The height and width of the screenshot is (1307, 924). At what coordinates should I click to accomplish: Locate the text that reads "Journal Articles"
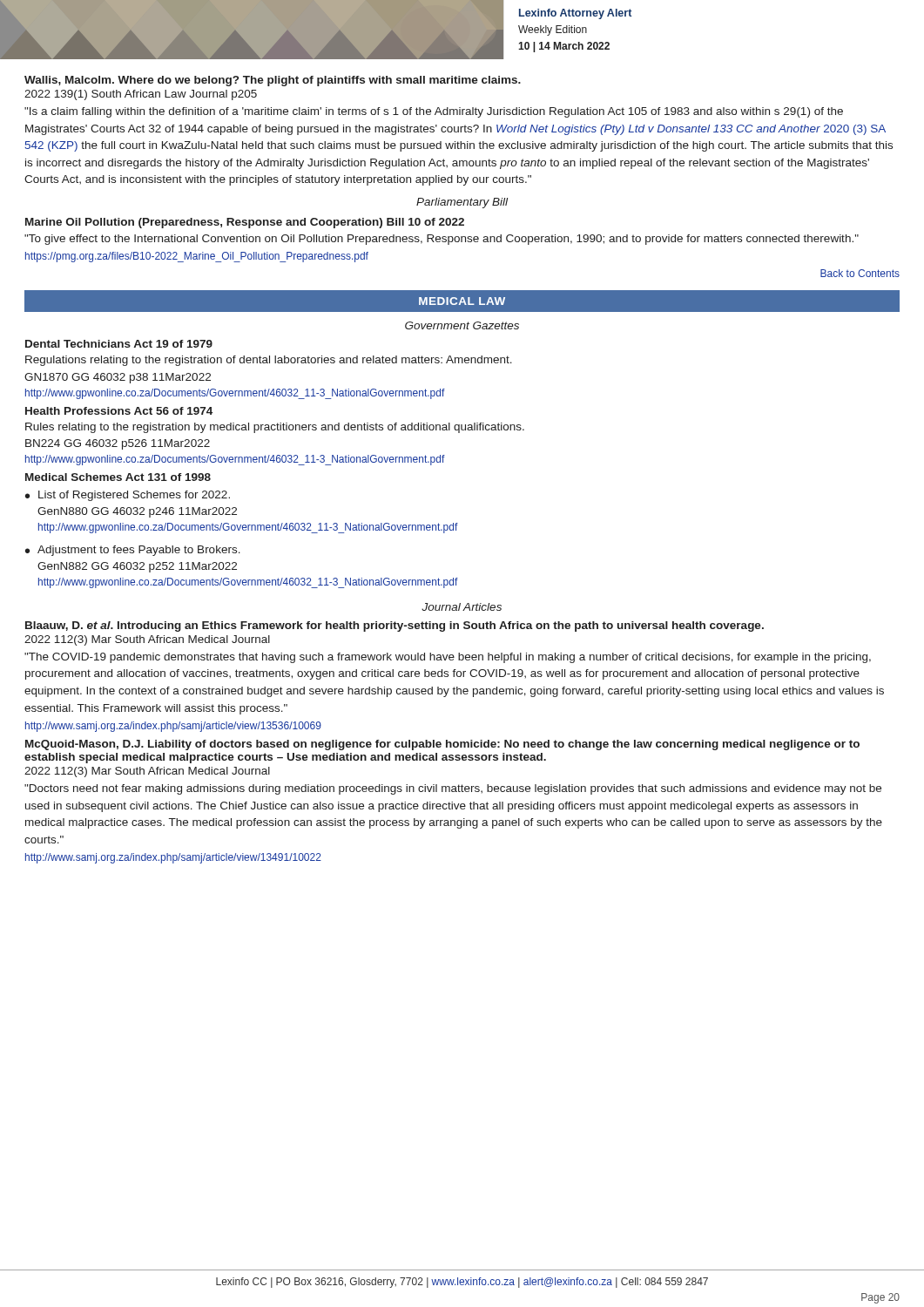[x=462, y=607]
